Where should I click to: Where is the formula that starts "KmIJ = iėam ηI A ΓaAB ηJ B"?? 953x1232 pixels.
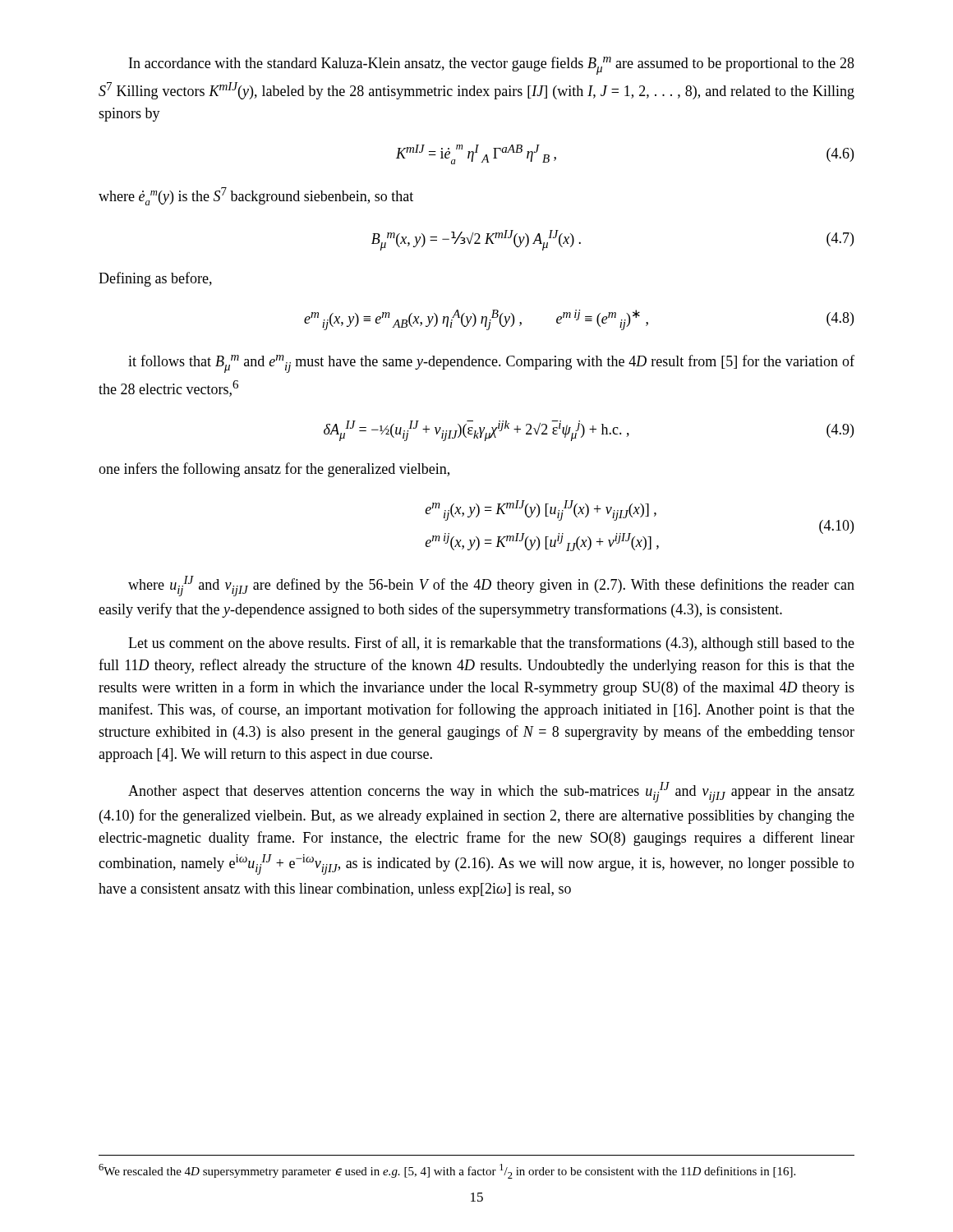(476, 154)
